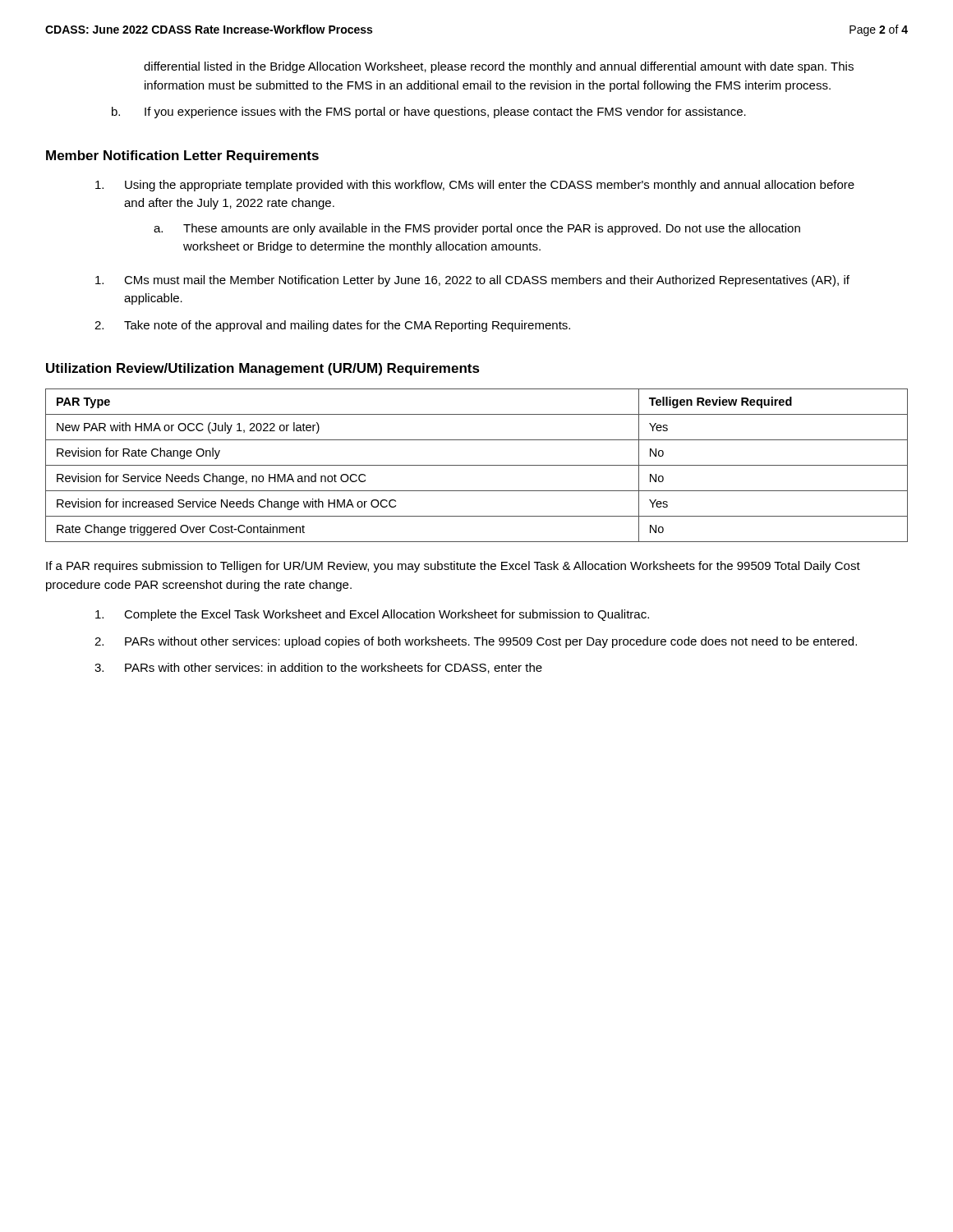
Task: Select the passage starting "2. Take note of"
Action: [476, 325]
